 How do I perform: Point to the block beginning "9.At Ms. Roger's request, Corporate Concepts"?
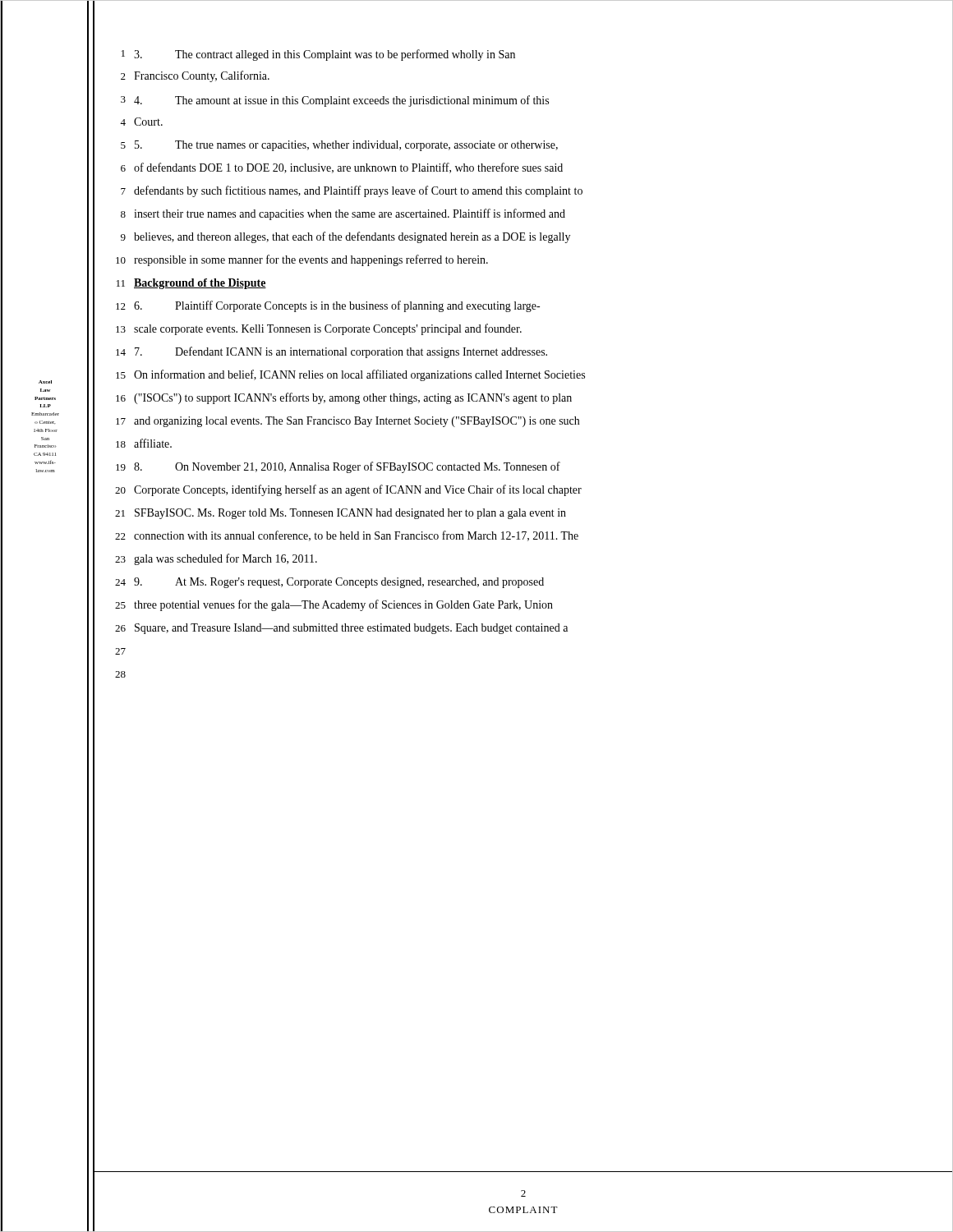[532, 605]
